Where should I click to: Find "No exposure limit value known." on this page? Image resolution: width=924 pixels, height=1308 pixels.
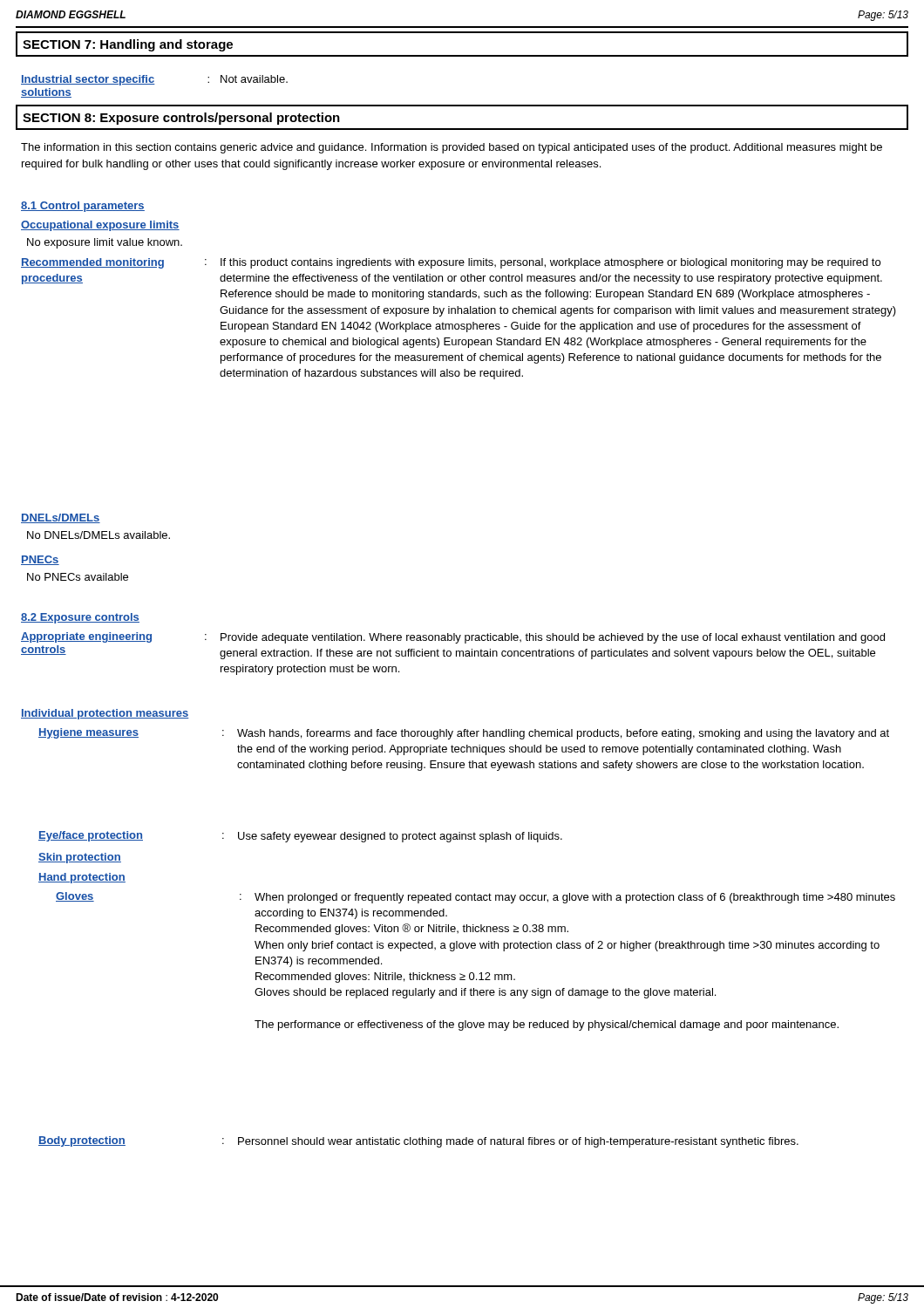point(105,242)
